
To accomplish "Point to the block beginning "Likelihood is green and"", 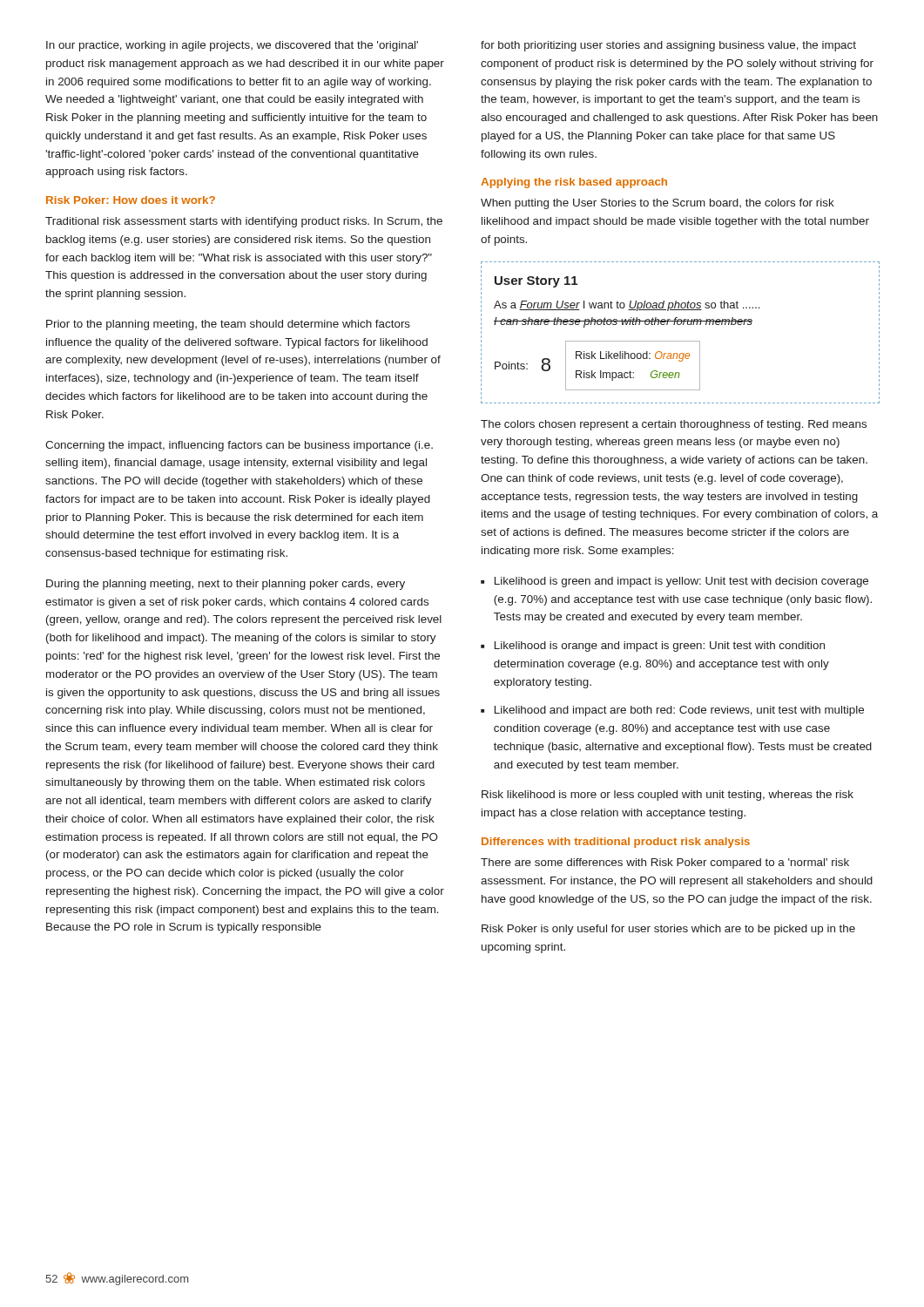I will pyautogui.click(x=683, y=599).
